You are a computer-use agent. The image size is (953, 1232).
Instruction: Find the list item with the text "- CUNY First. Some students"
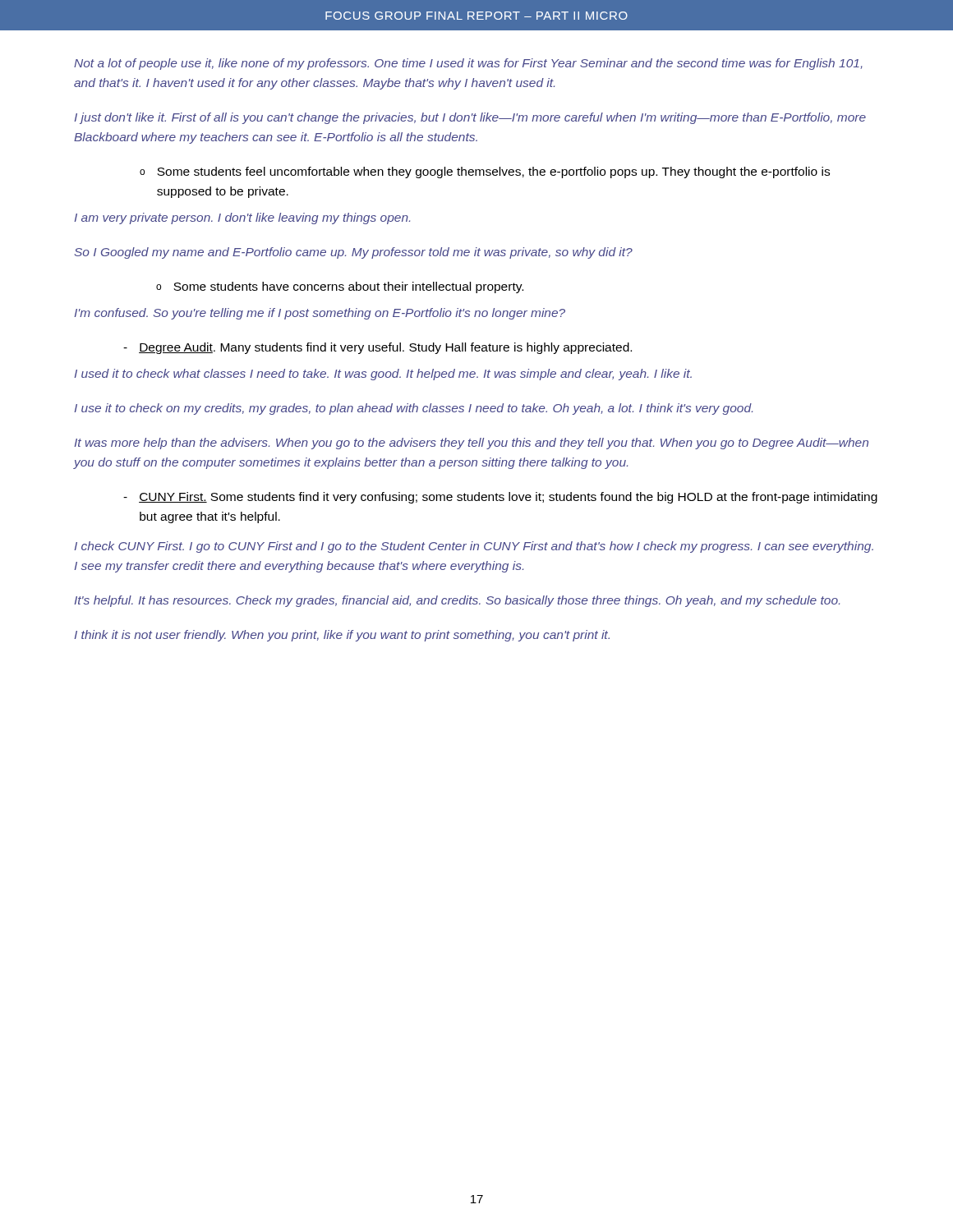(x=501, y=507)
